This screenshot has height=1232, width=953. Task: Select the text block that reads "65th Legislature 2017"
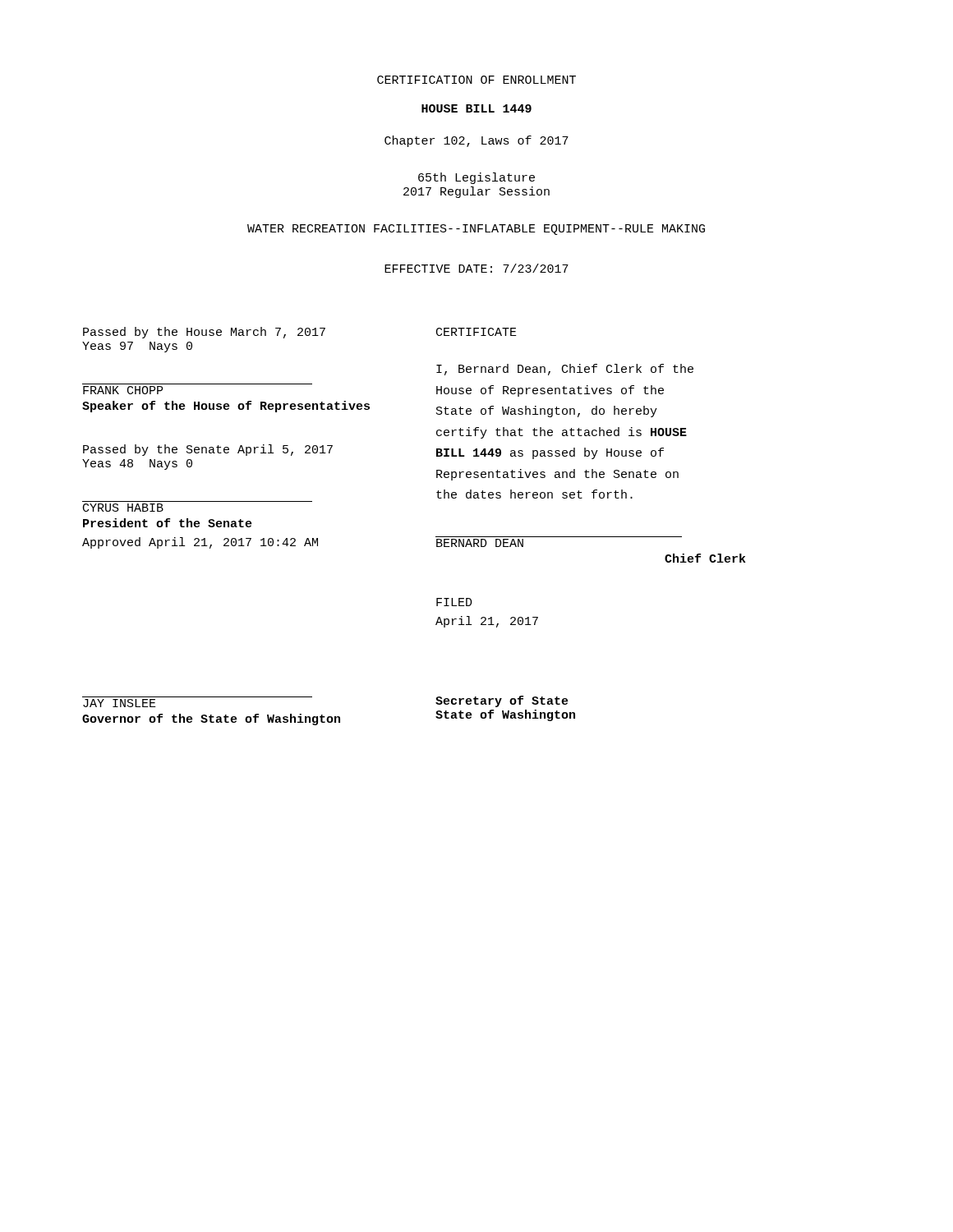coord(476,186)
